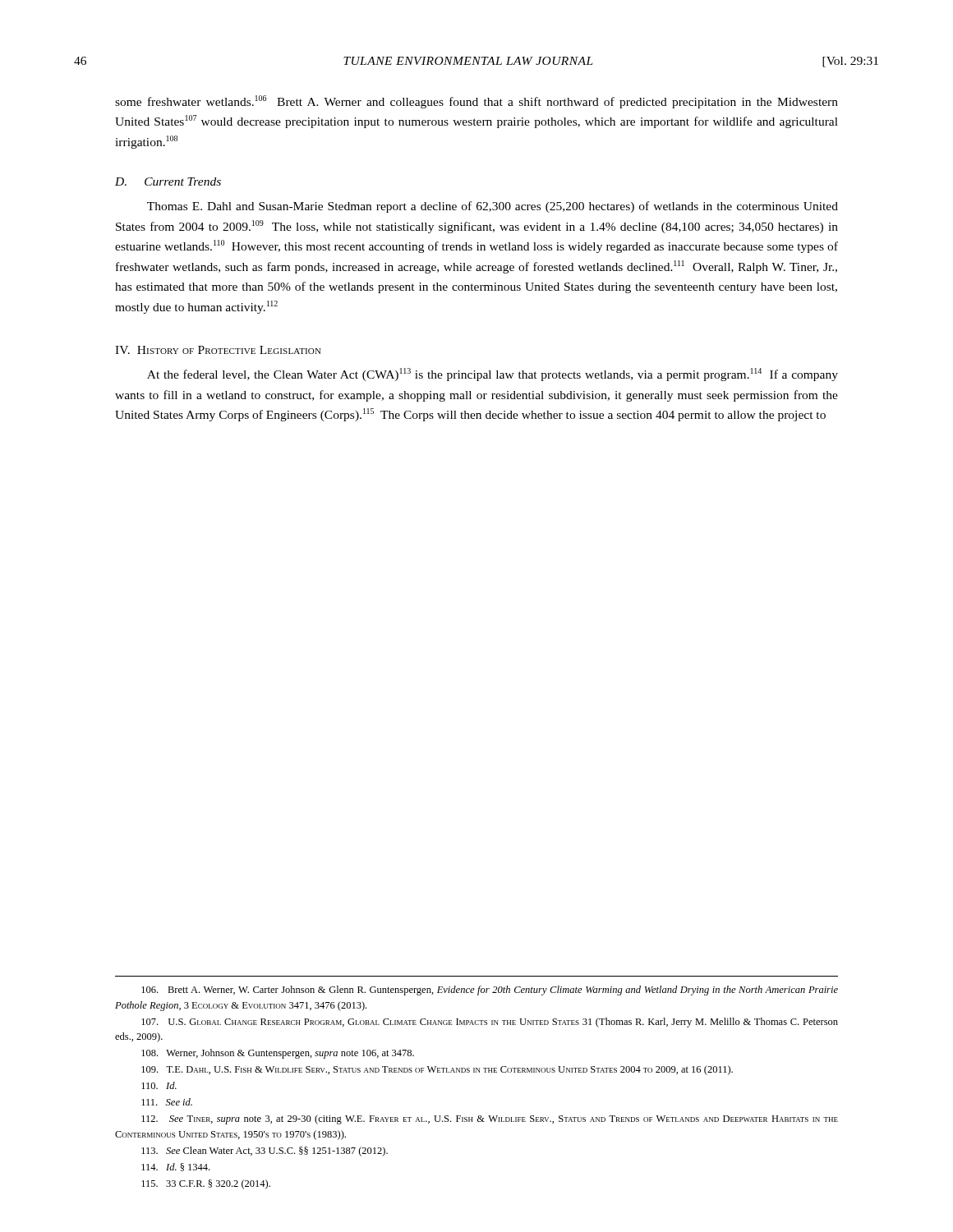The image size is (953, 1232).
Task: Find the text block starting "See id."
Action: (x=167, y=1102)
